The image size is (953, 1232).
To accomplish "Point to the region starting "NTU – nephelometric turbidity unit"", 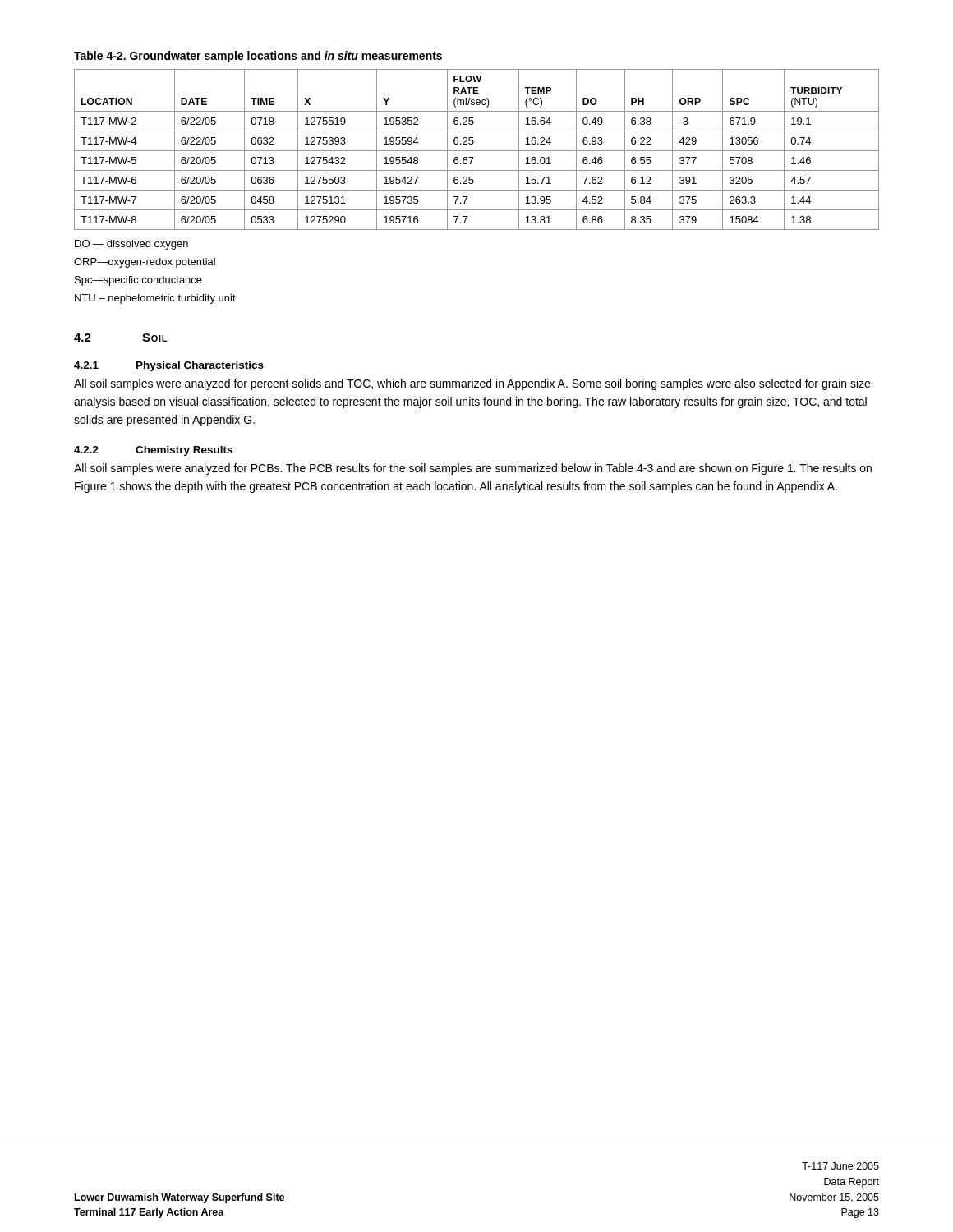I will [x=155, y=298].
